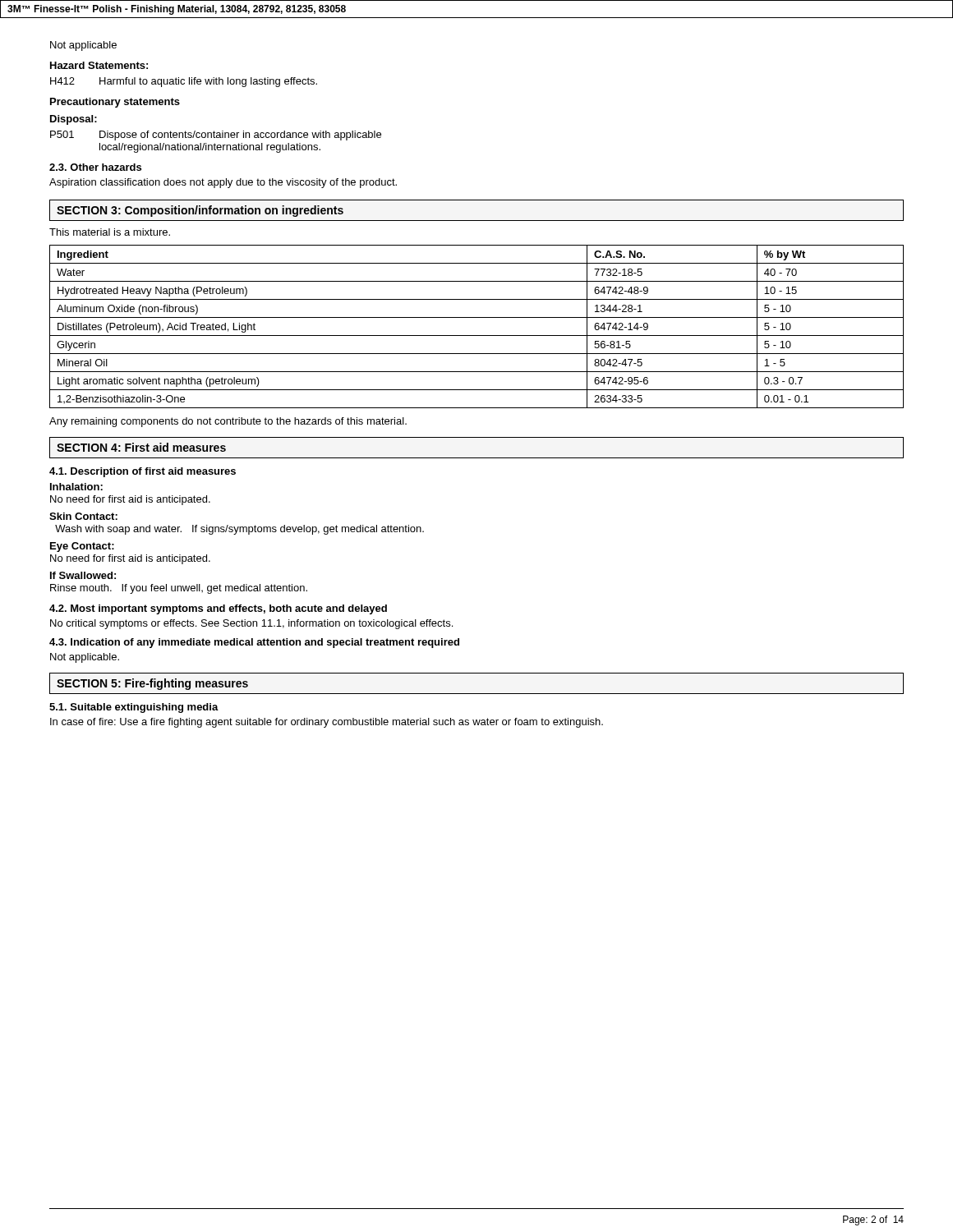953x1232 pixels.
Task: Find the text block with the text "Skin Contact: Wash with soap and water."
Action: click(x=83, y=516)
